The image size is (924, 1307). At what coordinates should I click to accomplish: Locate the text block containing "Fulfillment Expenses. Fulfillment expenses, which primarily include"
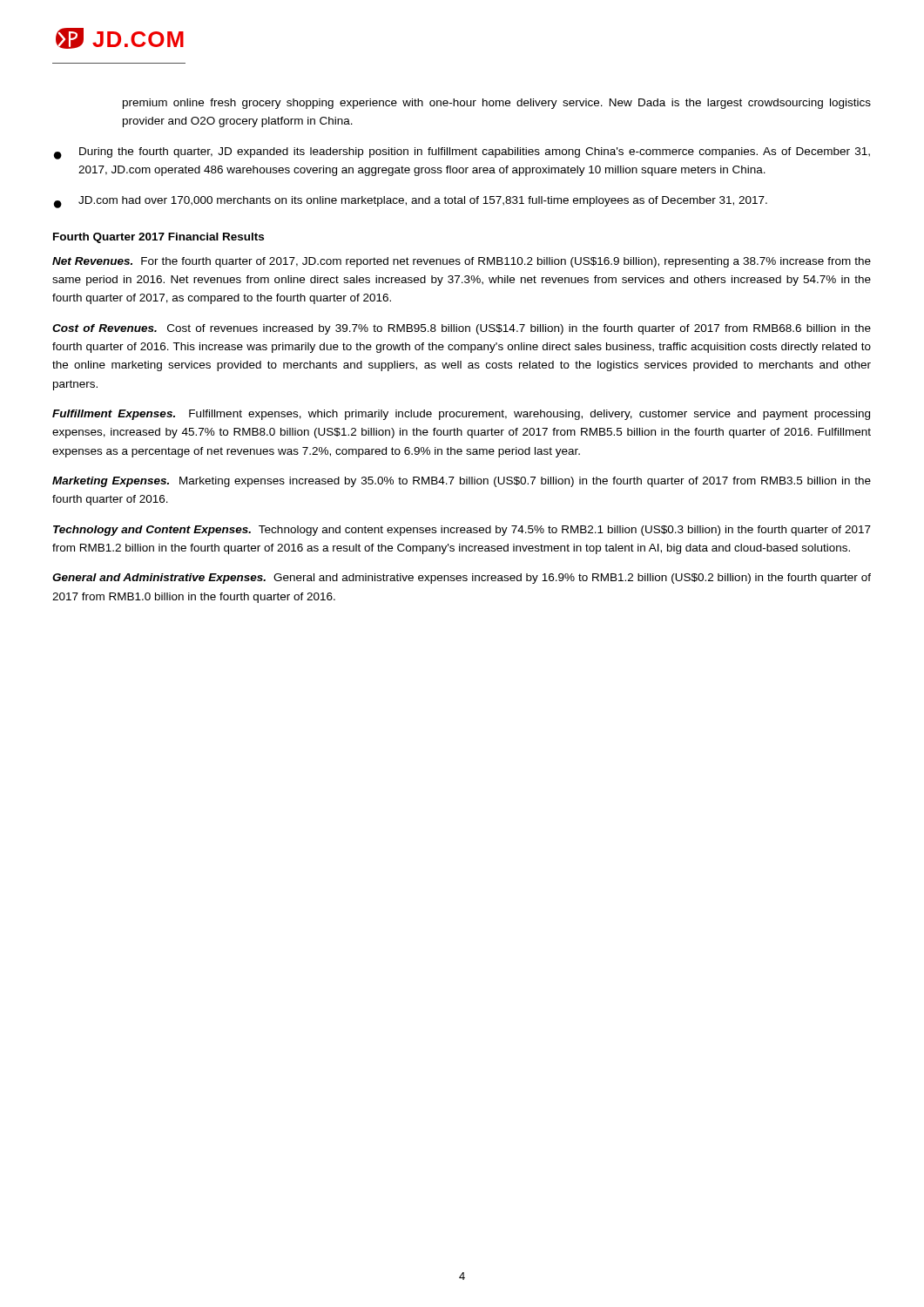(x=462, y=432)
